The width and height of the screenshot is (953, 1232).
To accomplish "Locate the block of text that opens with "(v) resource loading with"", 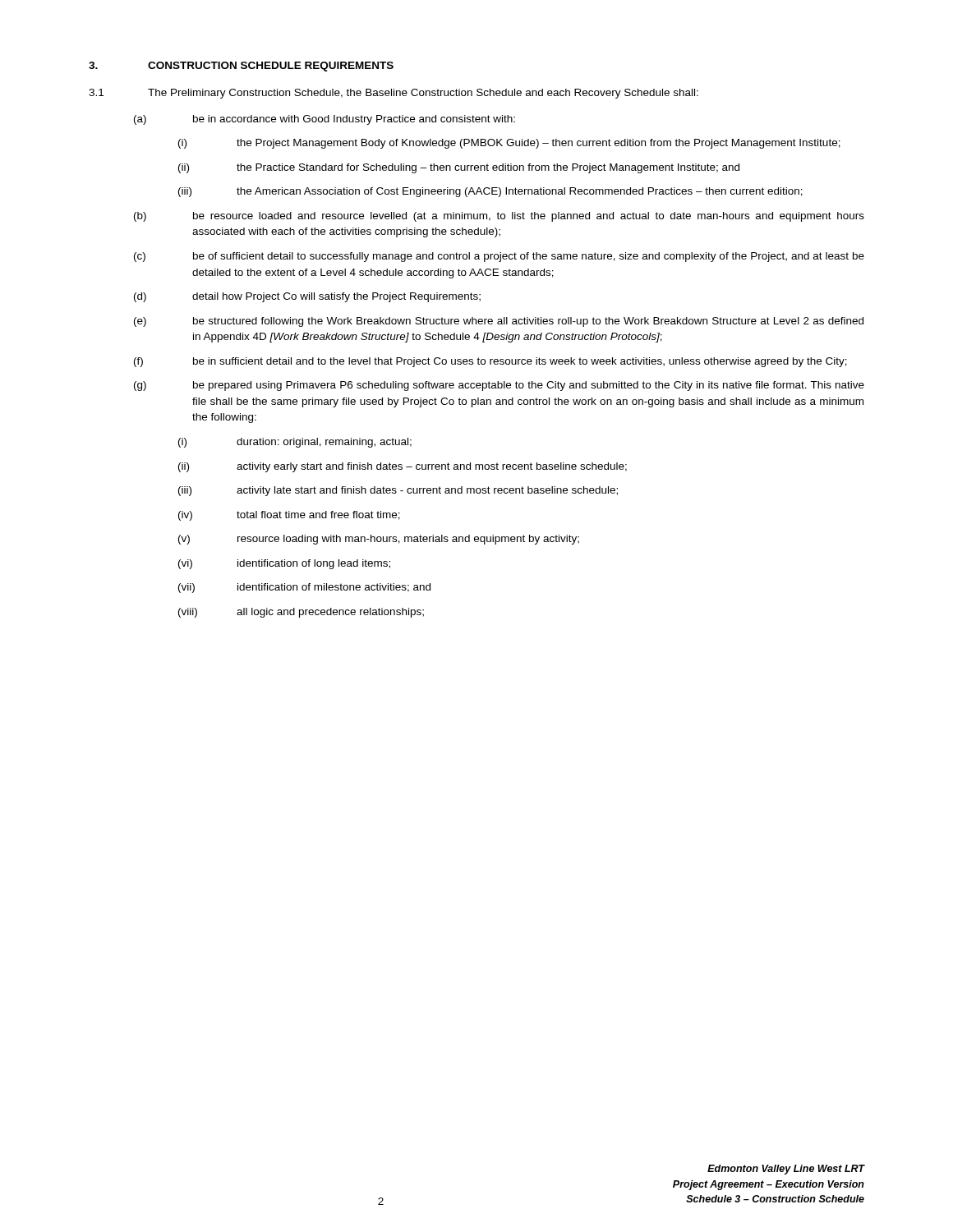I will [x=476, y=539].
